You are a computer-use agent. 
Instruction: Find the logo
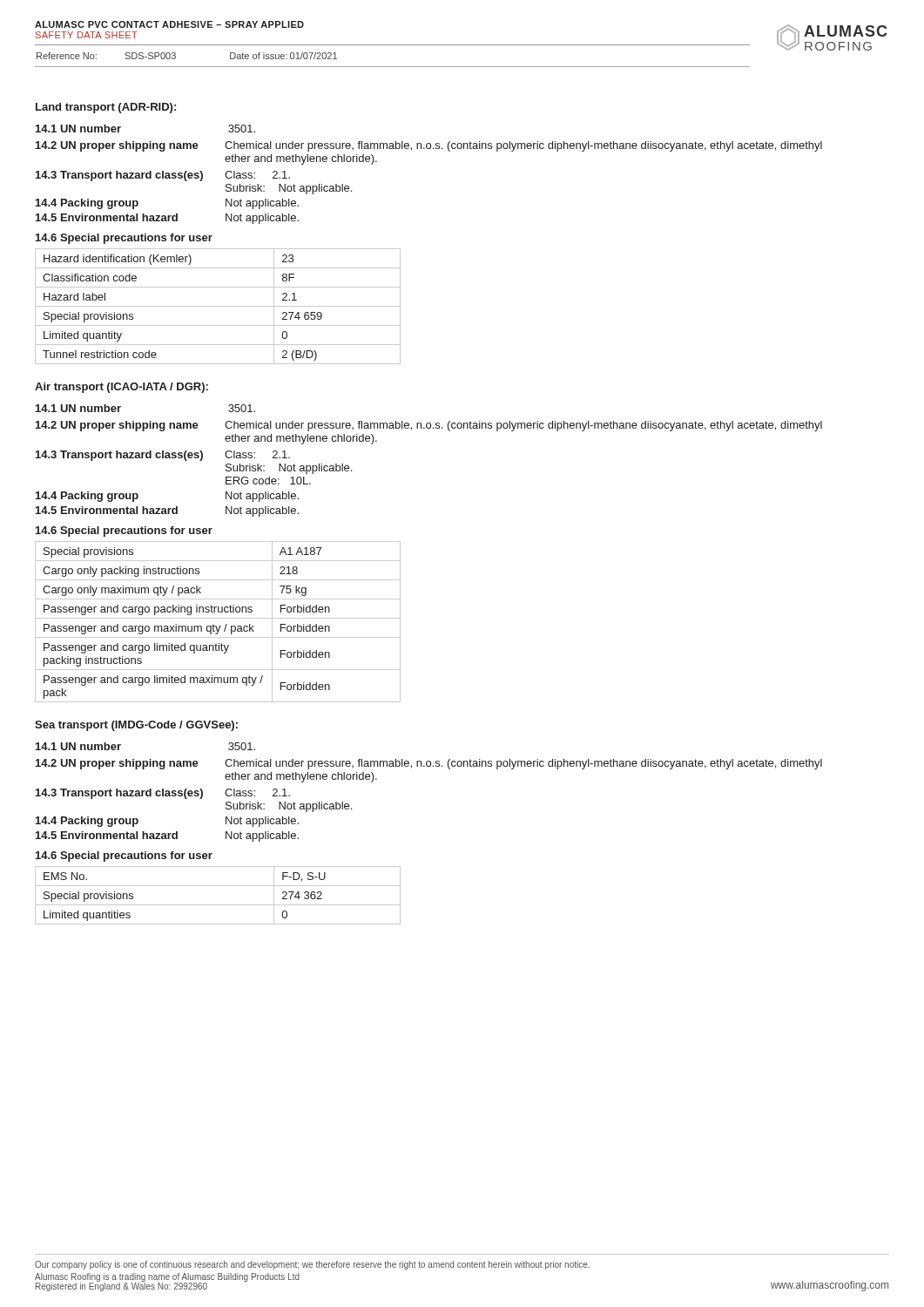830,45
